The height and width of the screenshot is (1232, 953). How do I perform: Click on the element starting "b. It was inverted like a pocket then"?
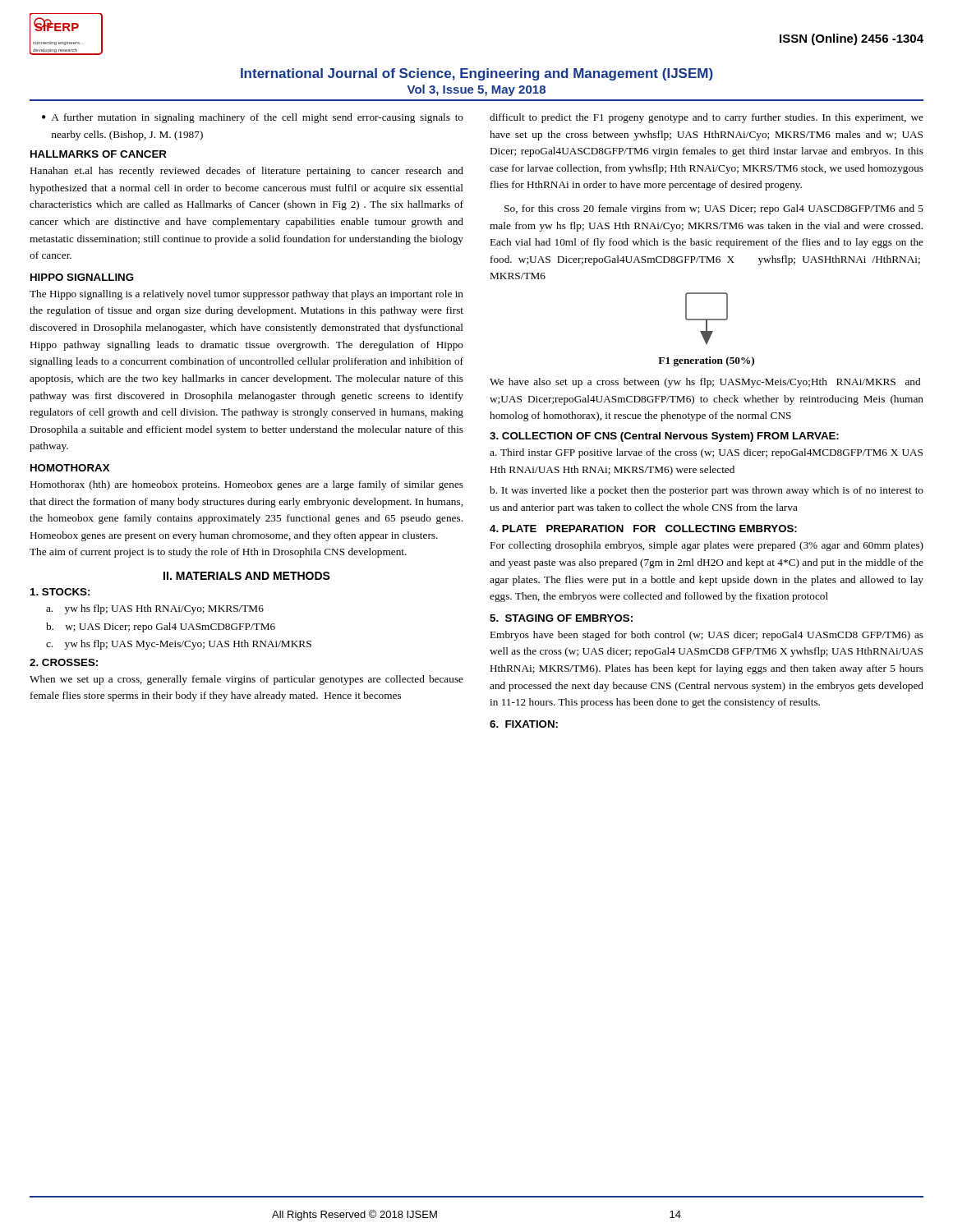(707, 499)
